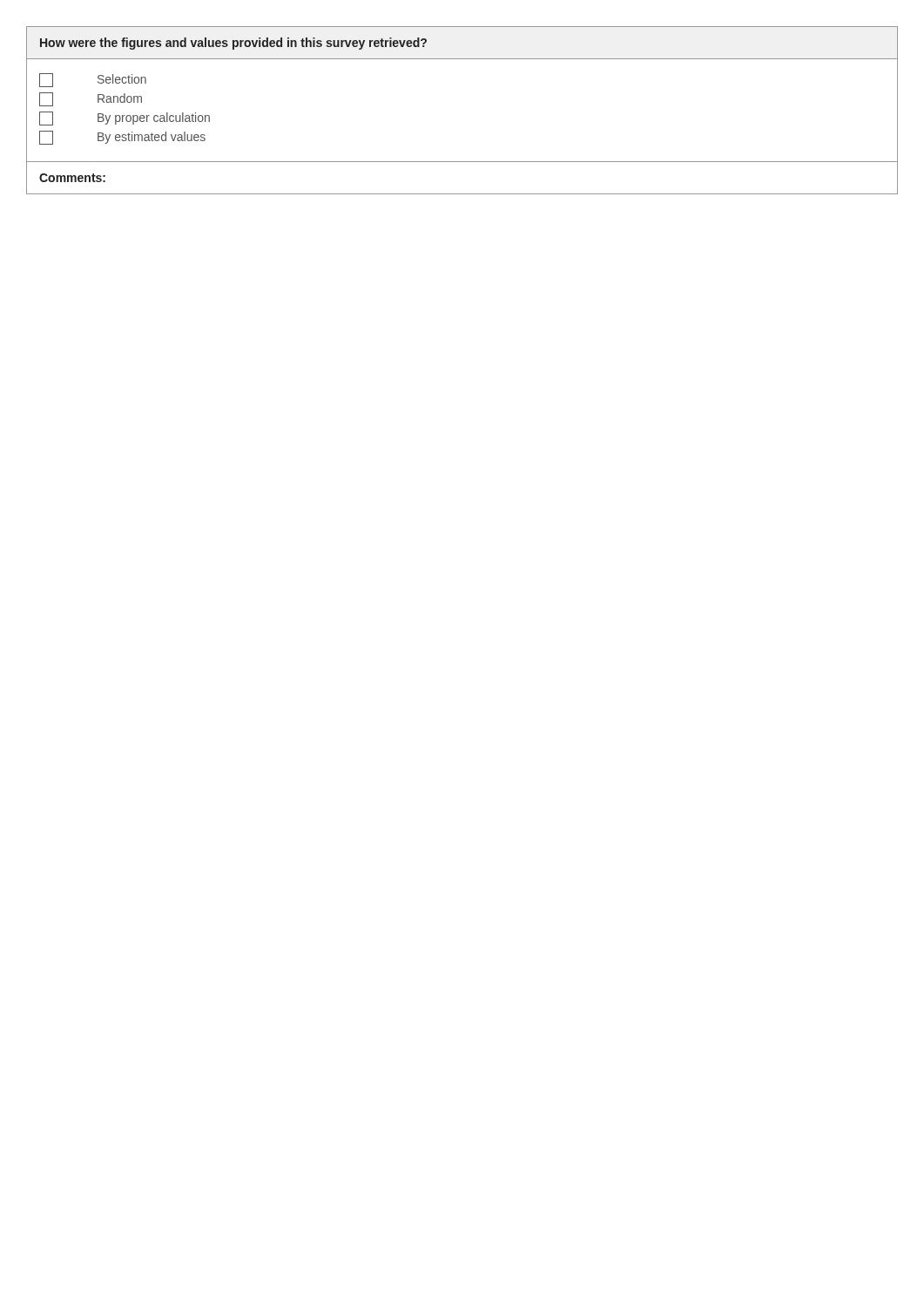Image resolution: width=924 pixels, height=1307 pixels.
Task: Point to the text block starting "By estimated values"
Action: (122, 137)
